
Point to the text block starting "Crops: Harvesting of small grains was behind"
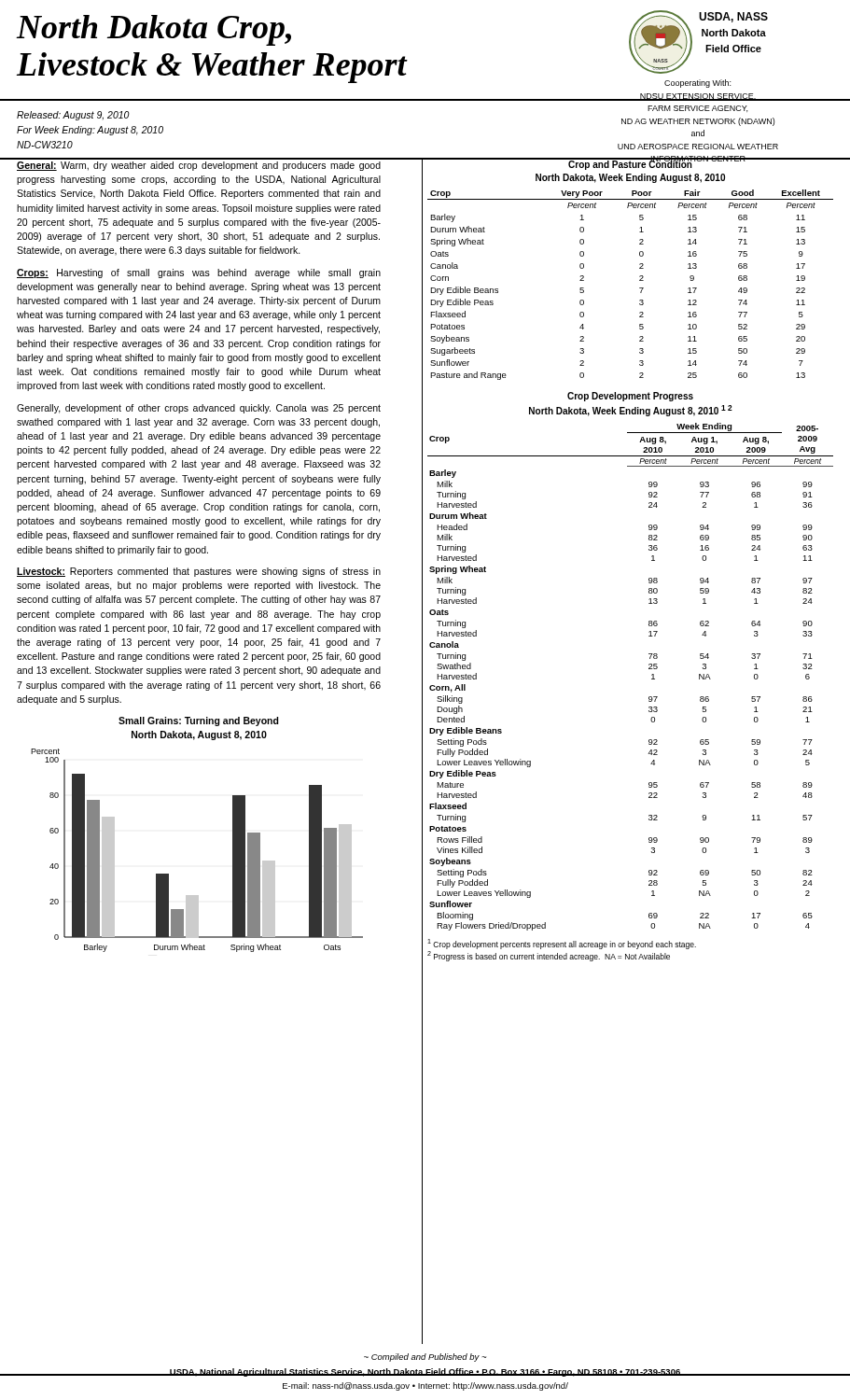[199, 329]
